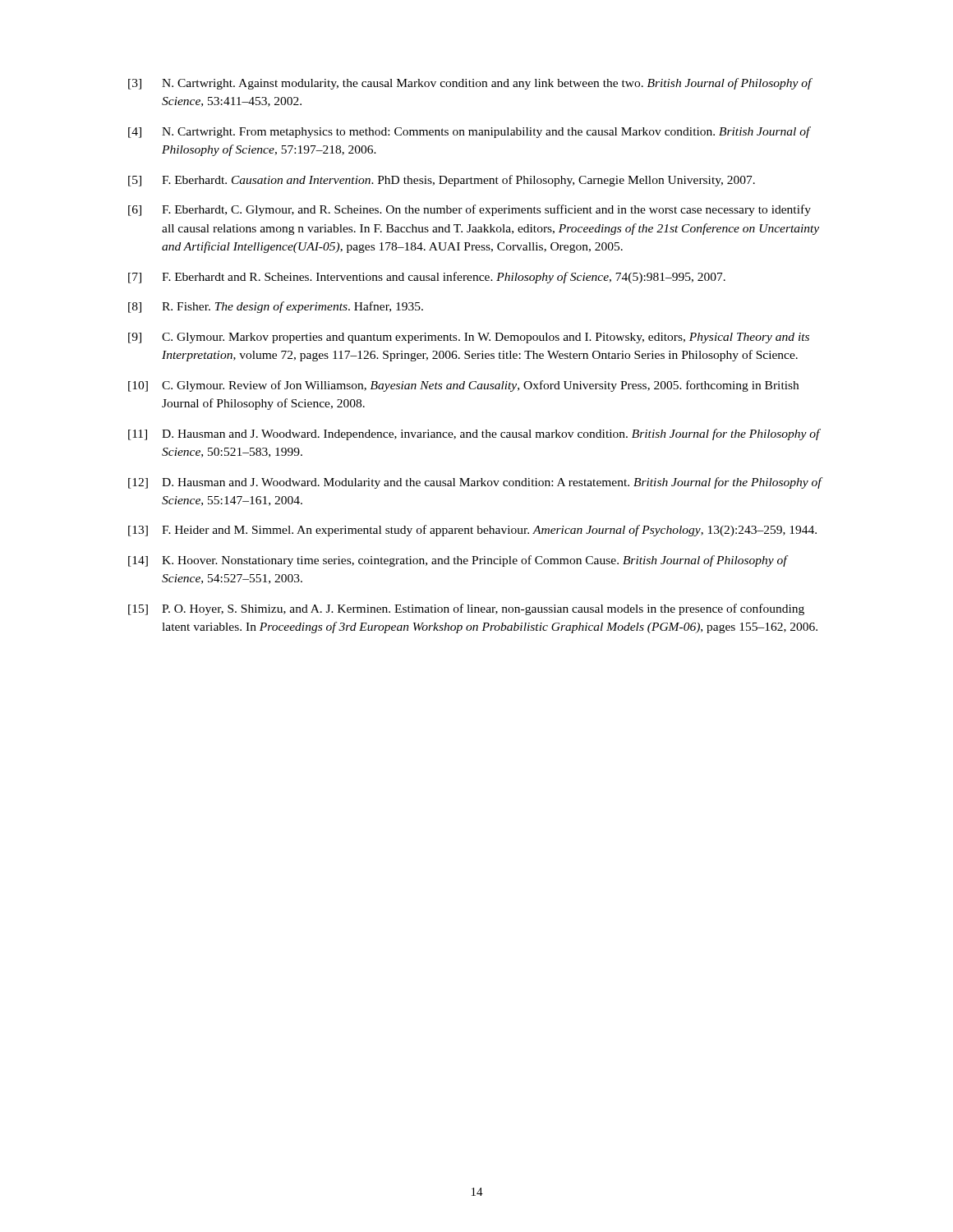The image size is (953, 1232).
Task: Navigate to the element starting "[13] F. Heider and M. Simmel. An experimental"
Action: coord(476,530)
